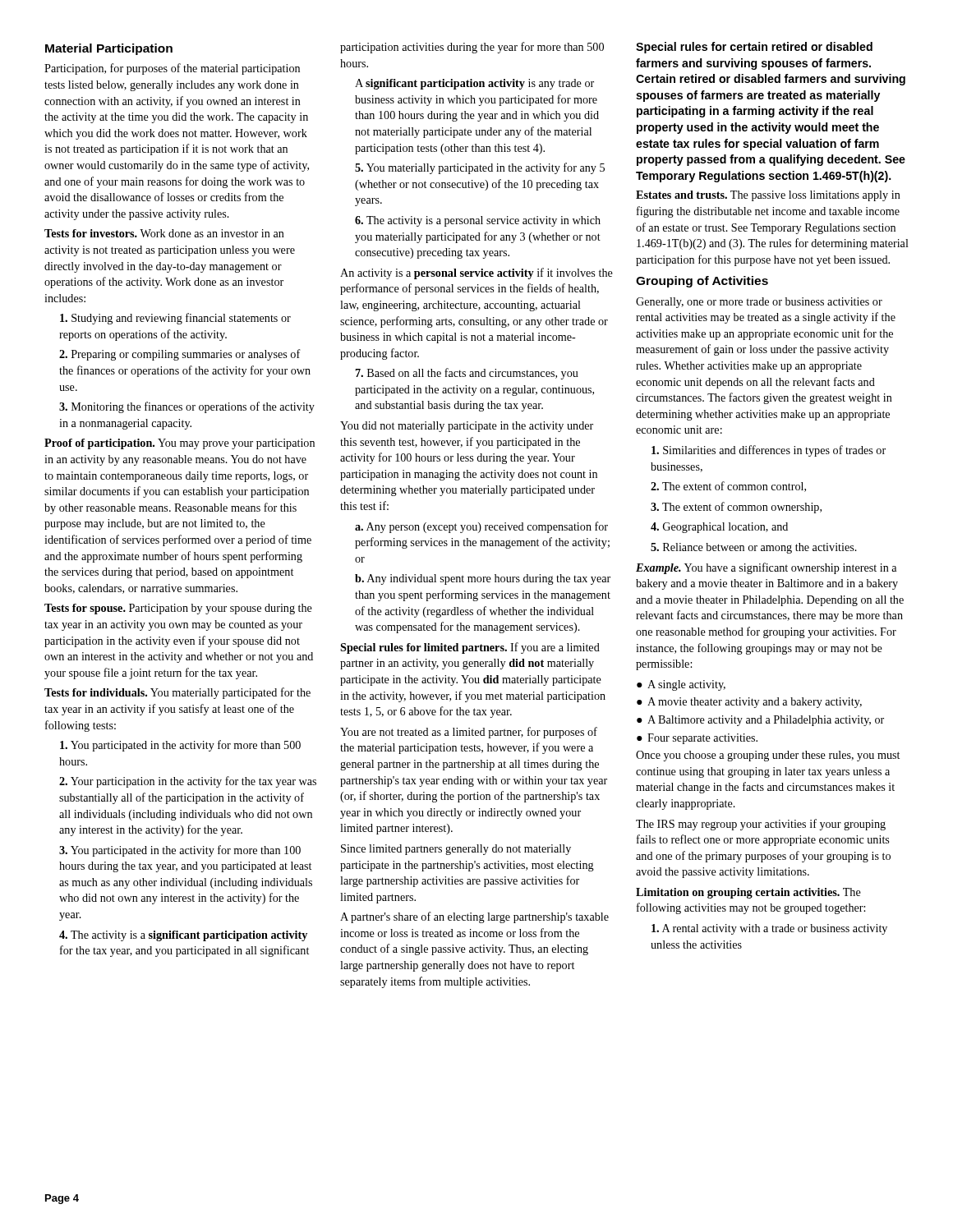Point to the block beginning "Generally, one or more trade"
The height and width of the screenshot is (1232, 953).
(x=772, y=366)
